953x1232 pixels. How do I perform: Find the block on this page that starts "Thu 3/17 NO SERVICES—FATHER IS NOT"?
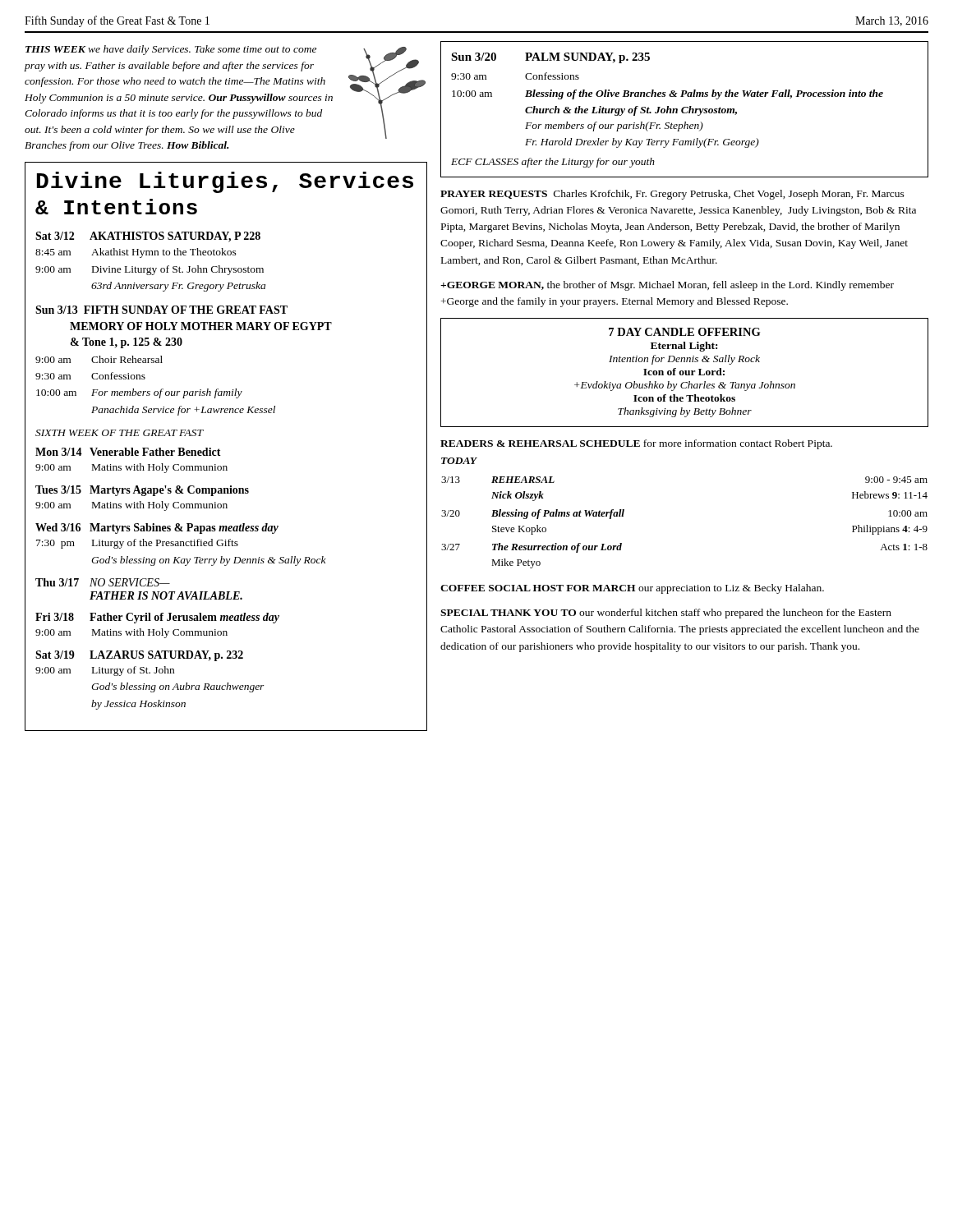point(226,590)
